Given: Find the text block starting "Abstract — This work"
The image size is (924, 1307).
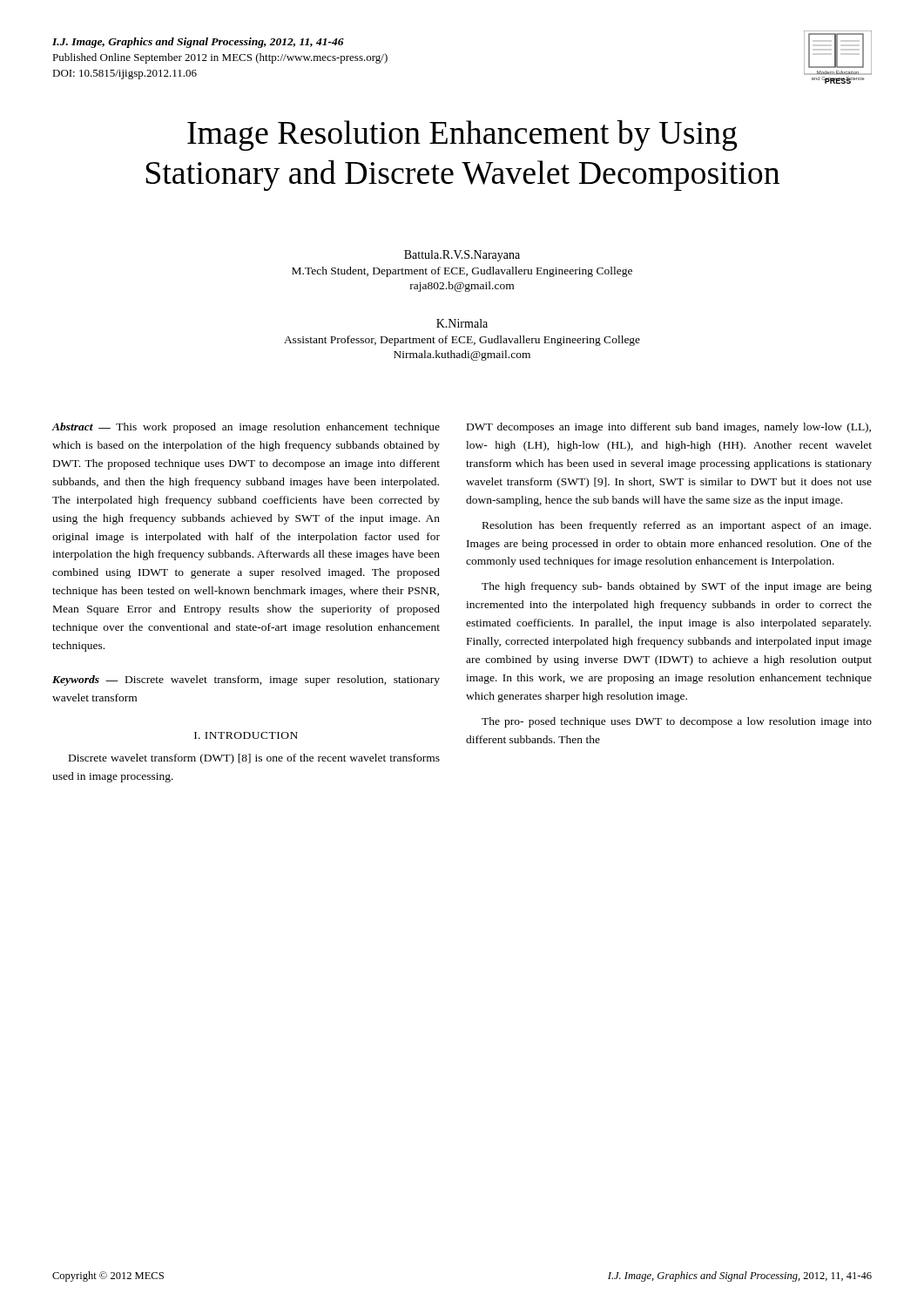Looking at the screenshot, I should (x=246, y=536).
